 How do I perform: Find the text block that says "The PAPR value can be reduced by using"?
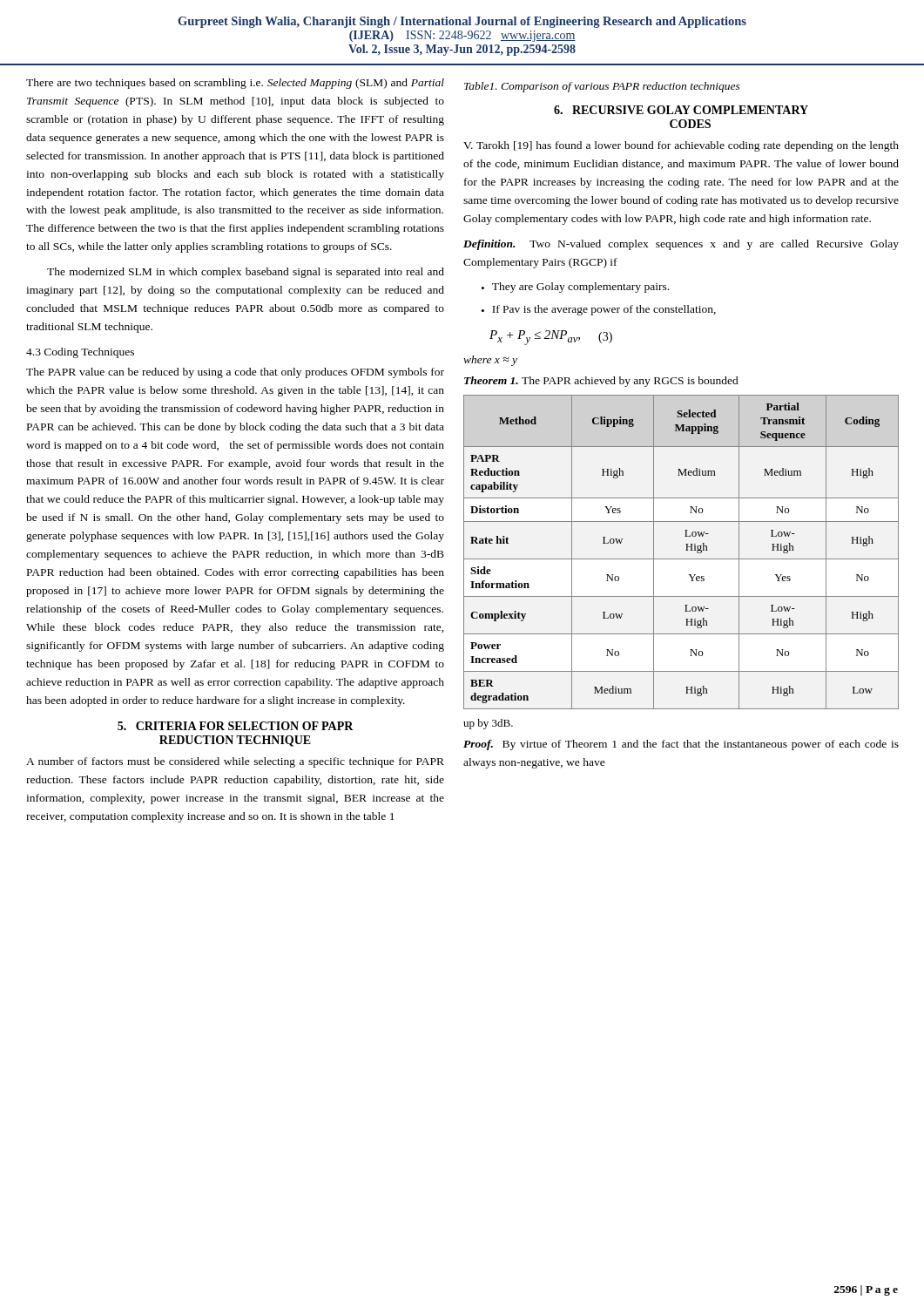(x=235, y=536)
